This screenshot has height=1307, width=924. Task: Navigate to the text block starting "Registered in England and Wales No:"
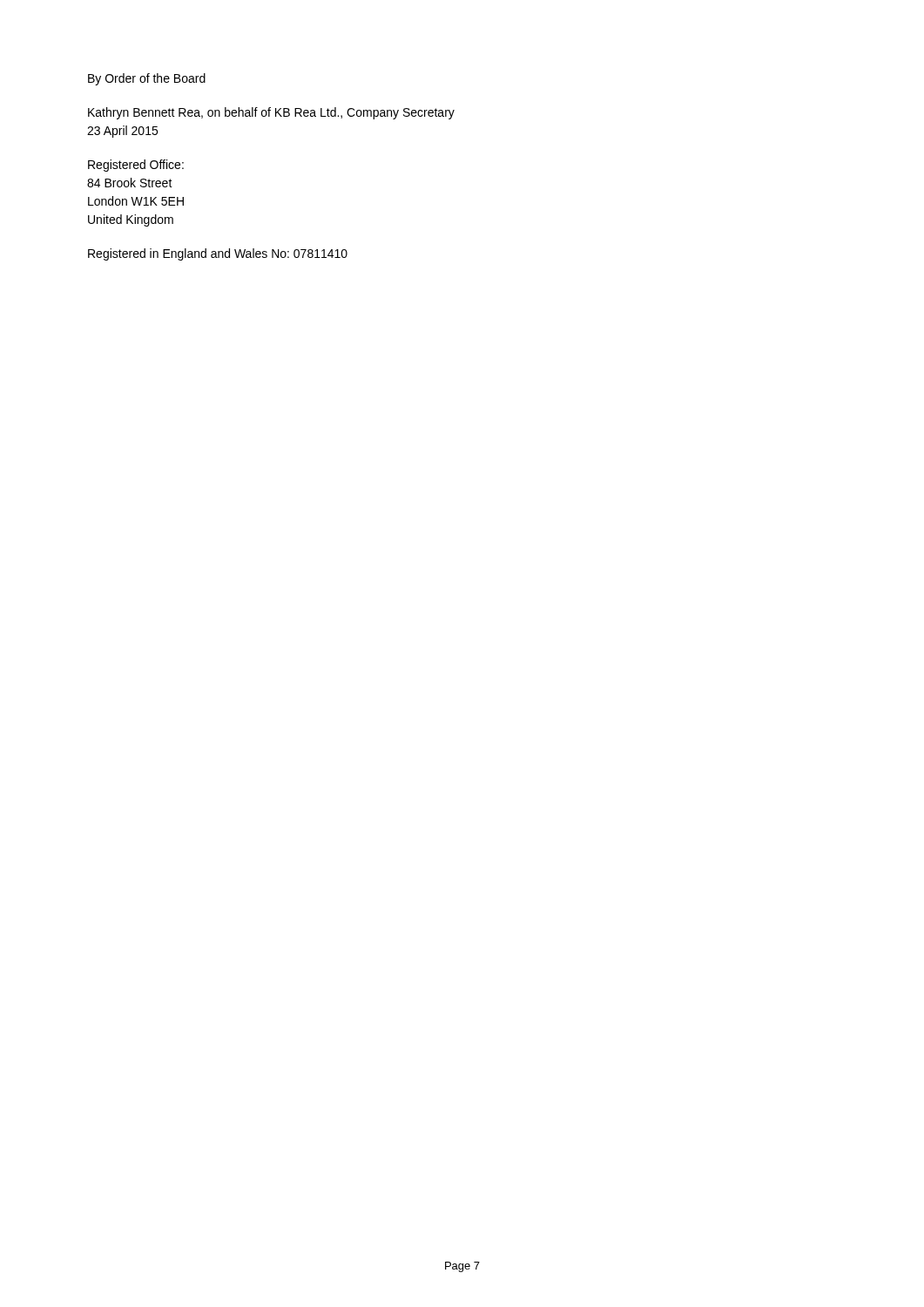[217, 254]
